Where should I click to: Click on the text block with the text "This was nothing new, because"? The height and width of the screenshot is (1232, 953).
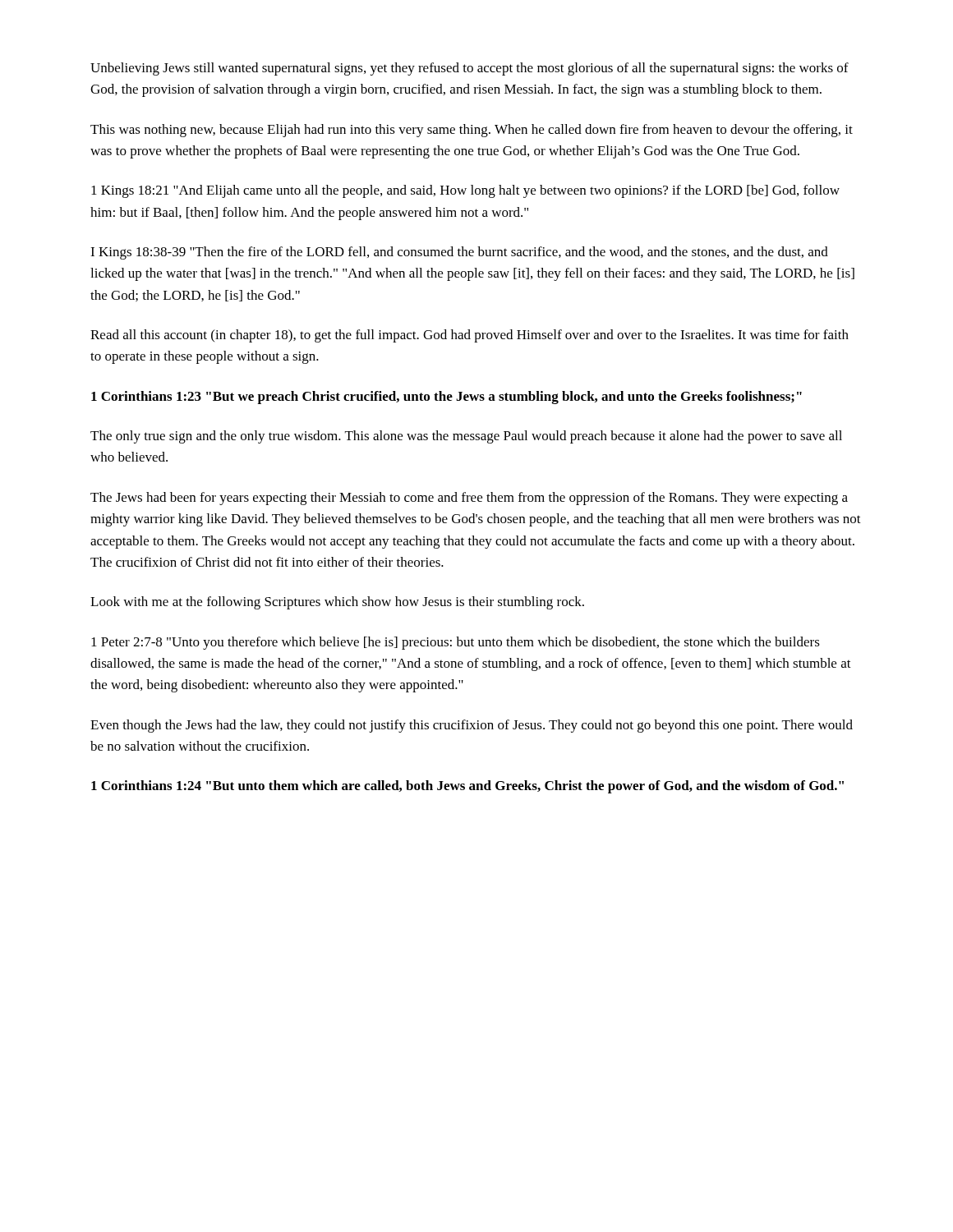click(x=471, y=140)
